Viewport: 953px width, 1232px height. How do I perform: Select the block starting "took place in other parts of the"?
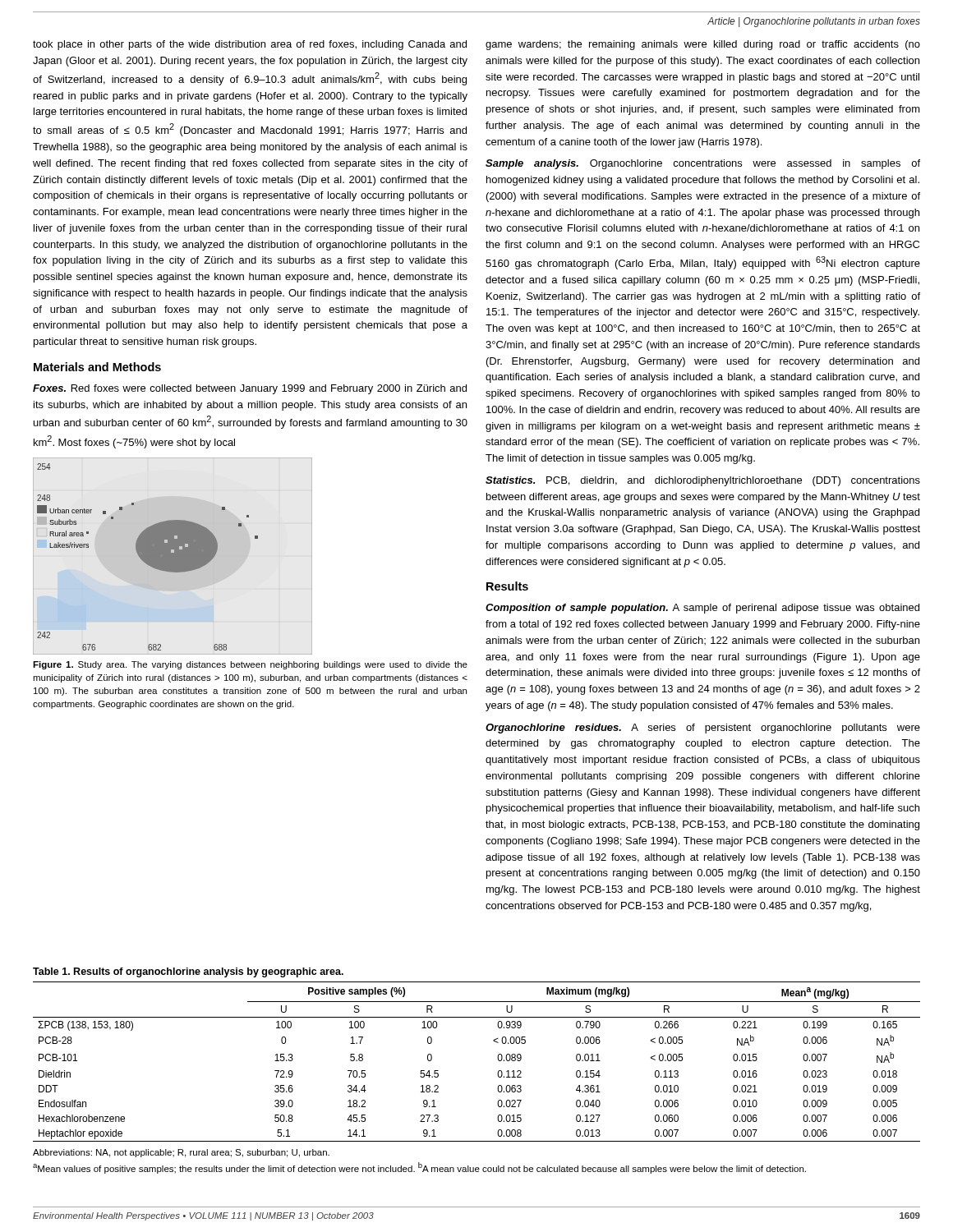click(250, 193)
